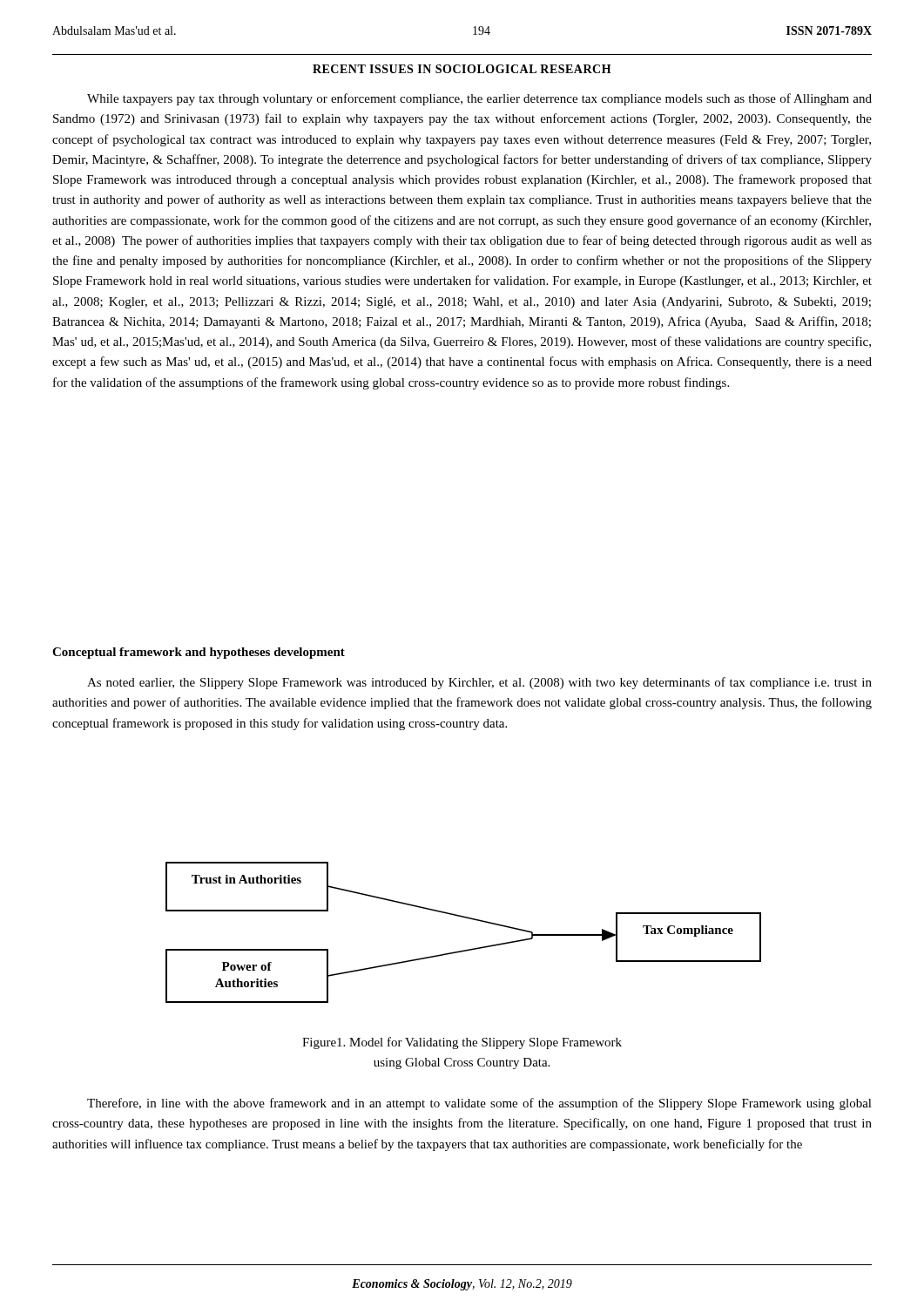924x1307 pixels.
Task: Select the element starting "Figure1. Model for Validating the Slippery Slope"
Action: click(462, 1052)
